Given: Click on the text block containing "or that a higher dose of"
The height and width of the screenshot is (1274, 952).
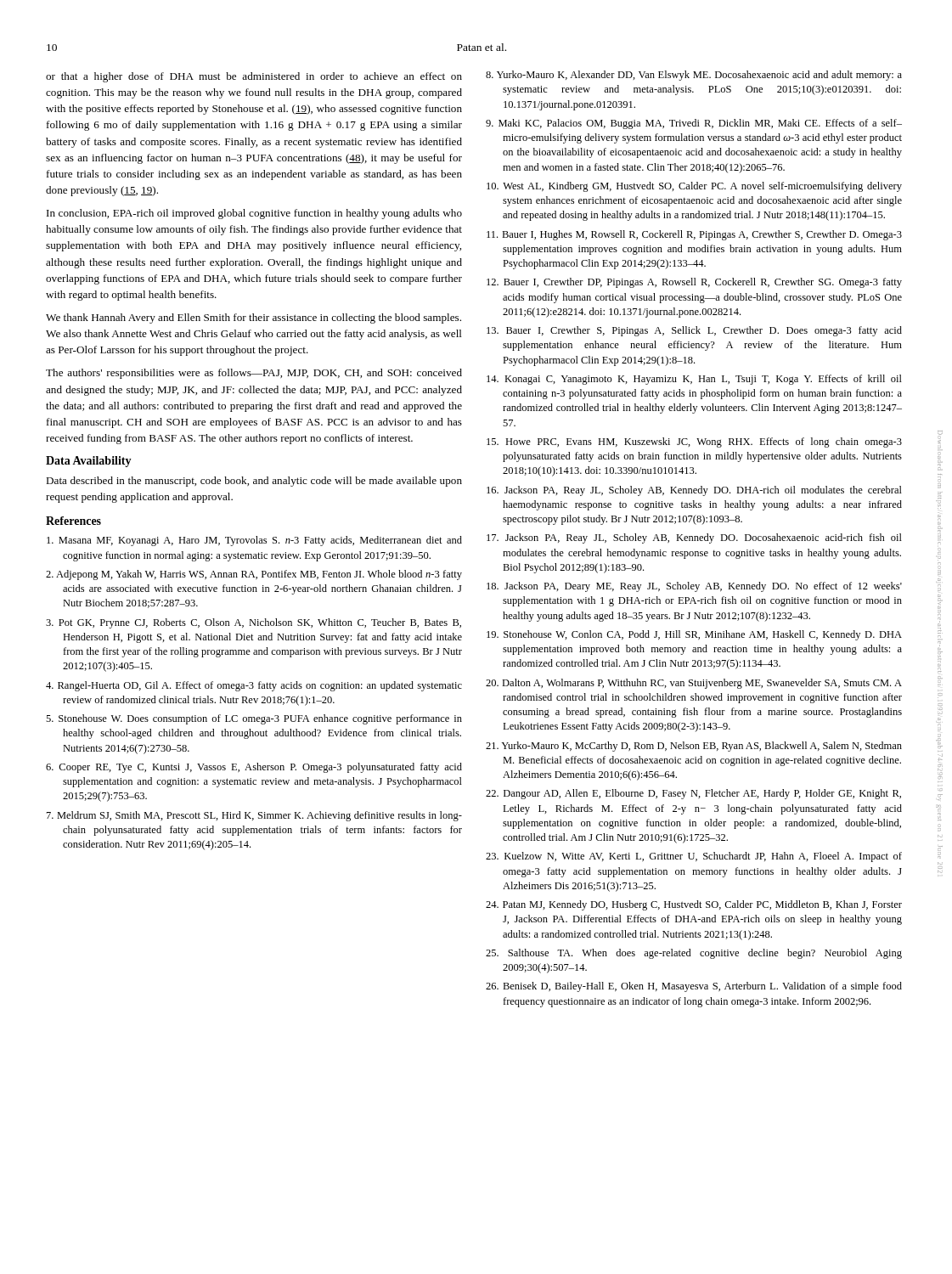Looking at the screenshot, I should [x=254, y=257].
